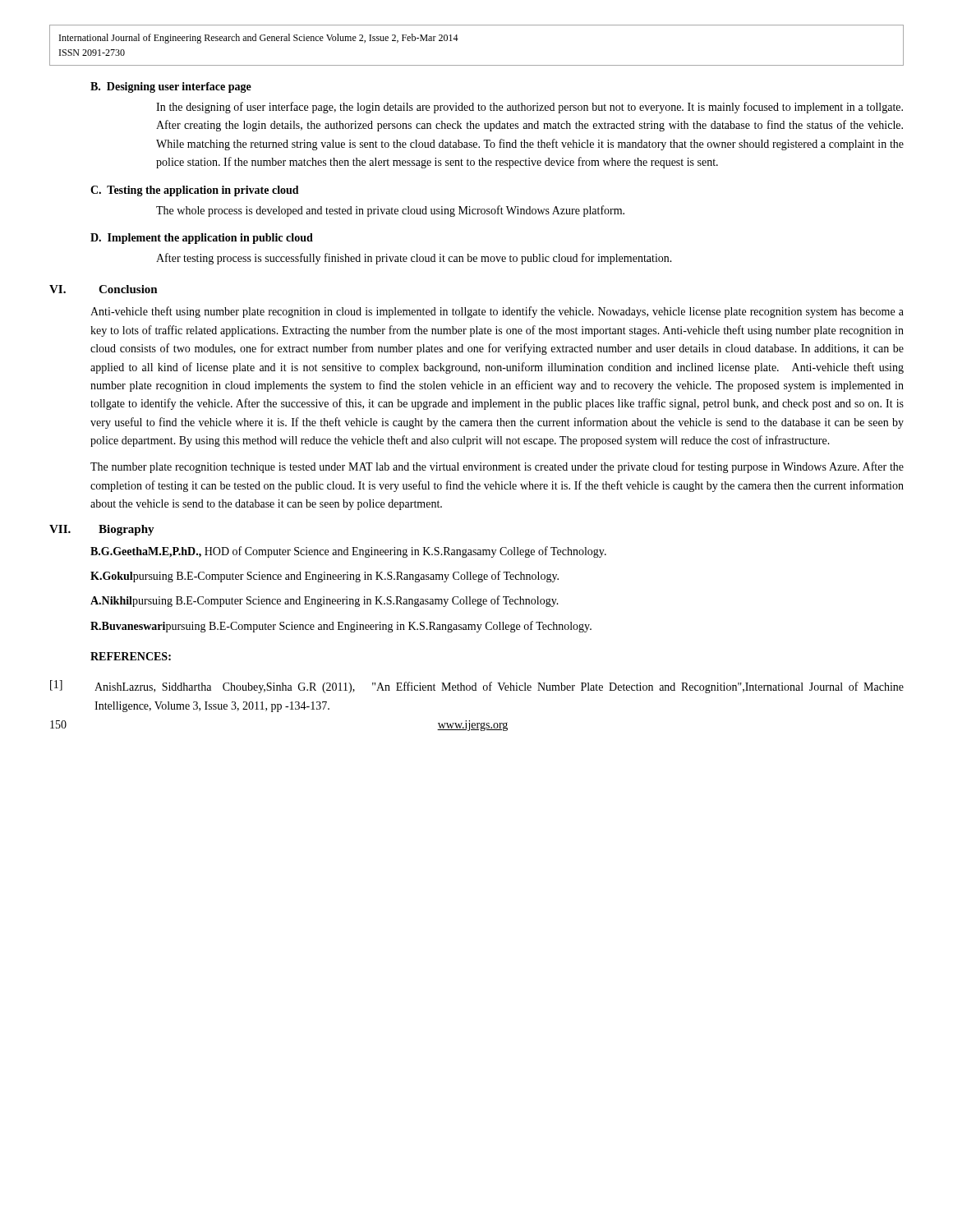Locate the text "VII. Biography"
The image size is (953, 1232).
click(x=102, y=529)
